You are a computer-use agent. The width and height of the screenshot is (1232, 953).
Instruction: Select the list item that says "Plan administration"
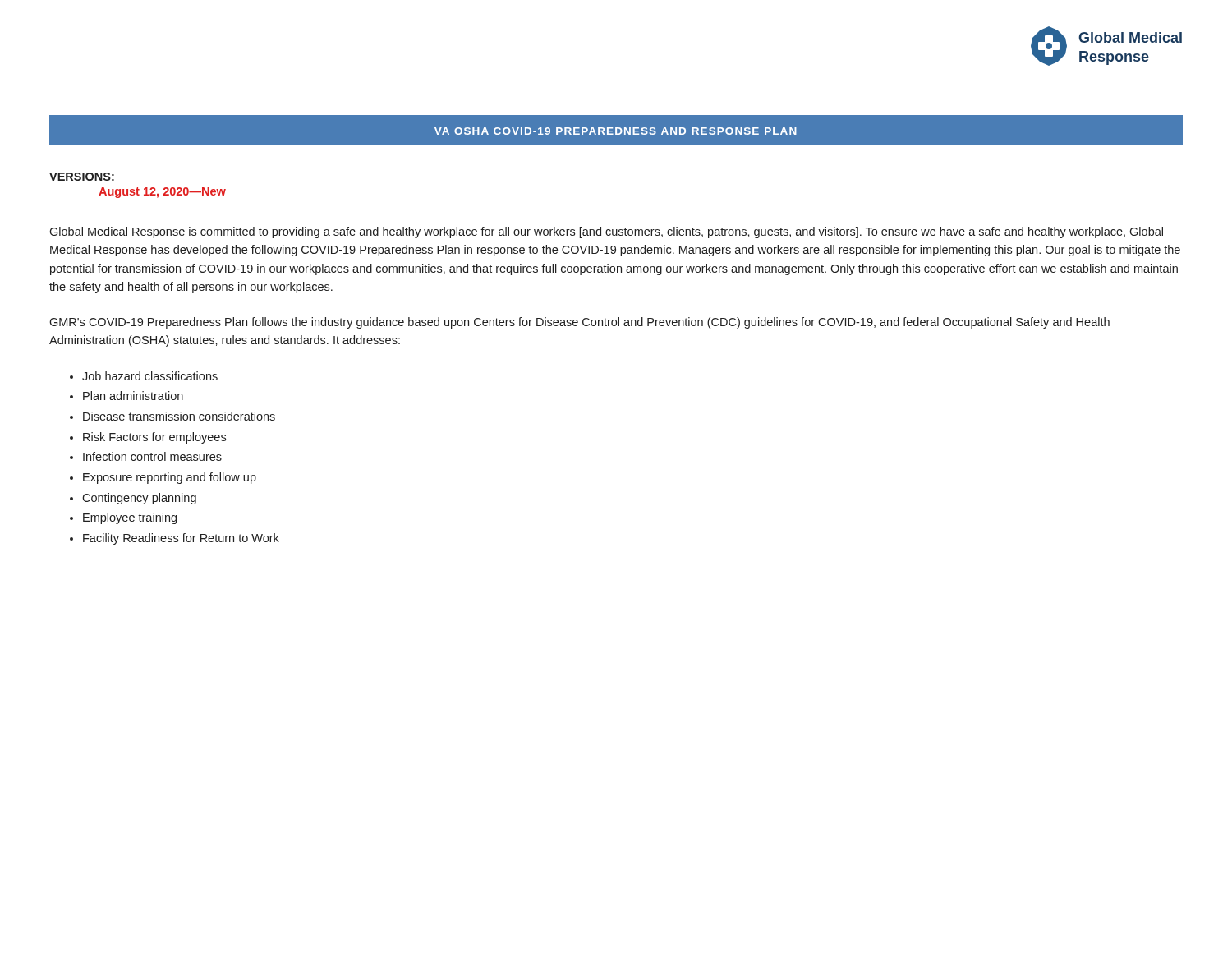[133, 396]
